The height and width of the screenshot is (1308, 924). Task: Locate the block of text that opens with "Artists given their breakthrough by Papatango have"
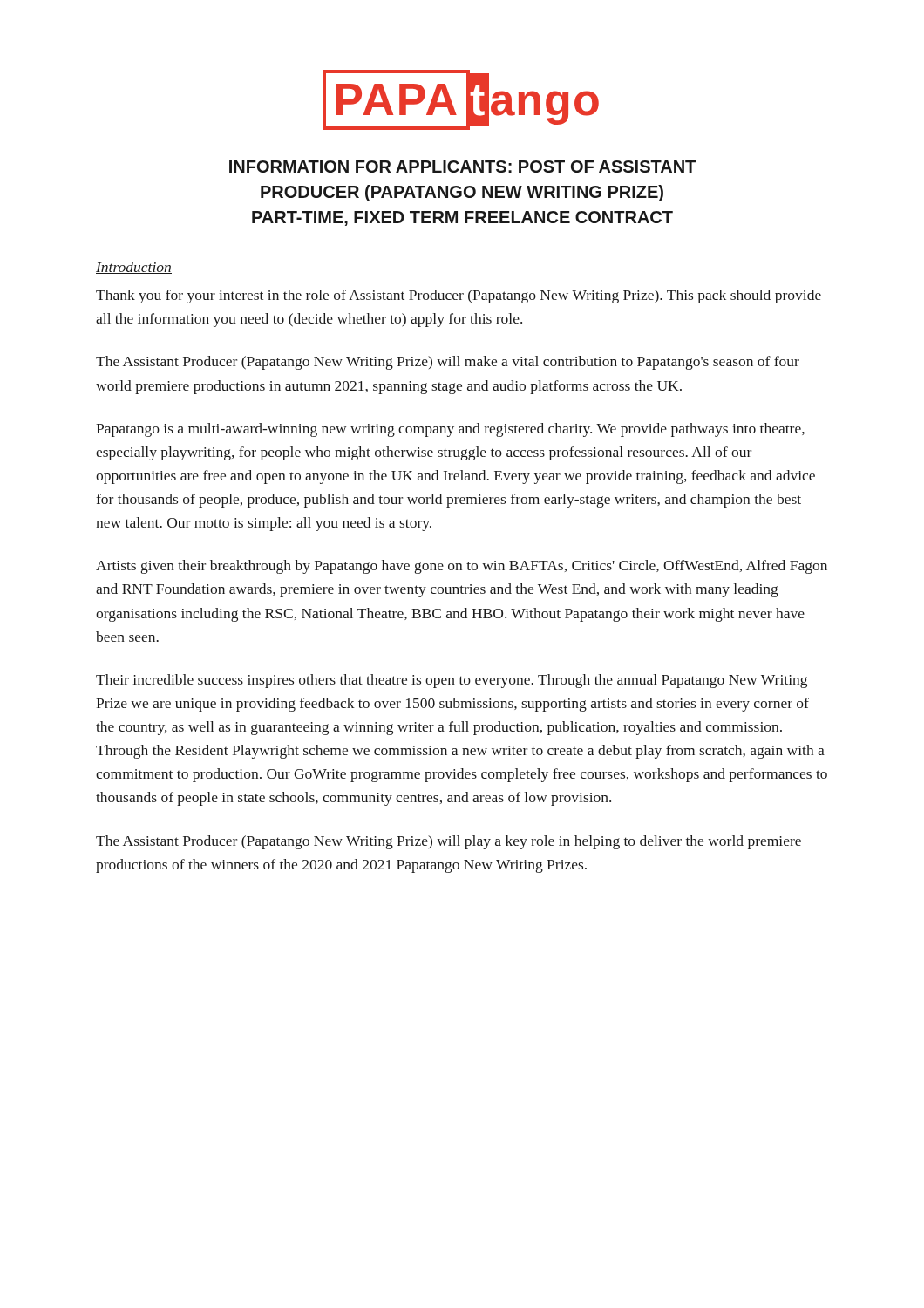pyautogui.click(x=462, y=601)
